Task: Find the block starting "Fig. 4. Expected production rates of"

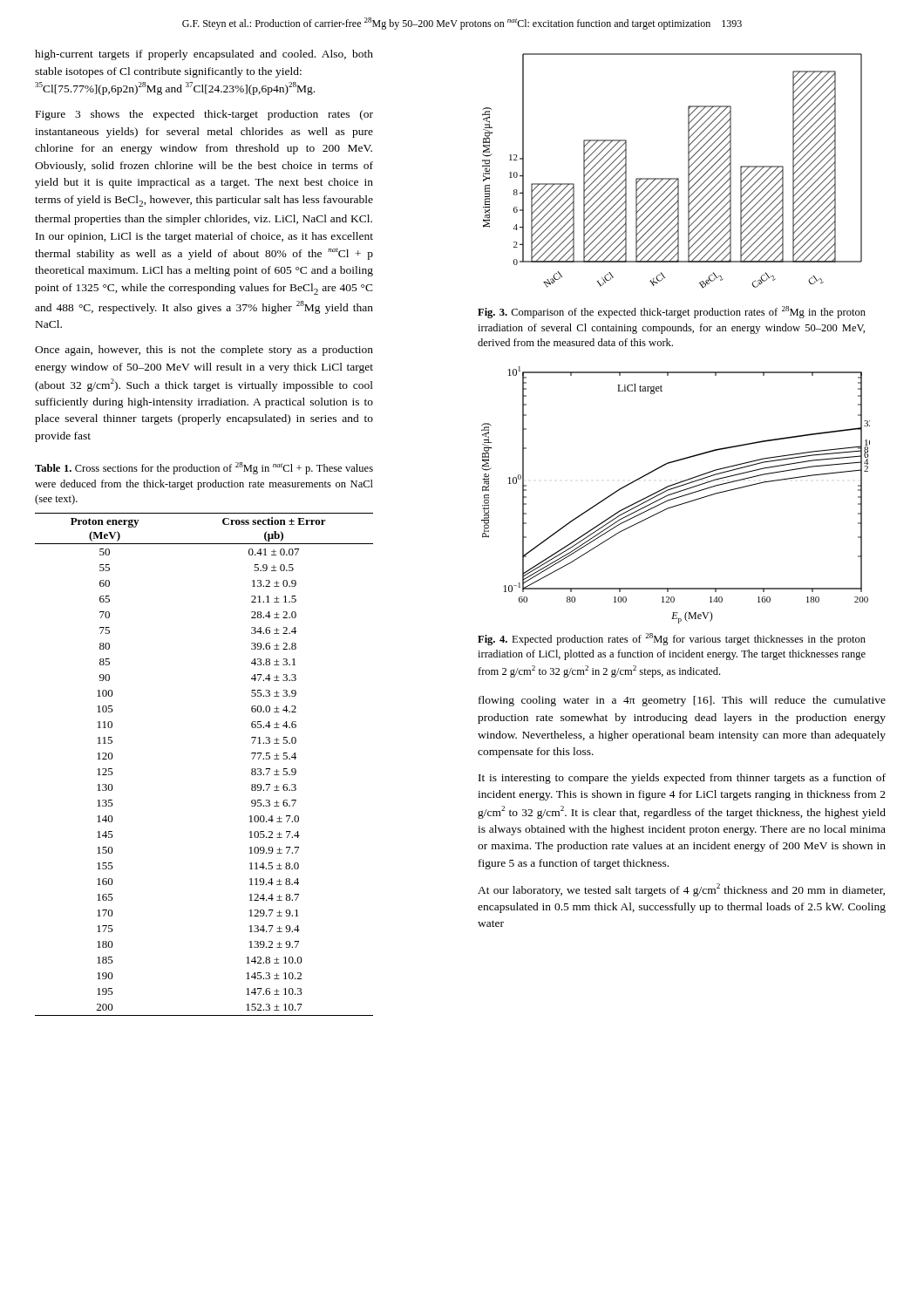Action: coord(672,654)
